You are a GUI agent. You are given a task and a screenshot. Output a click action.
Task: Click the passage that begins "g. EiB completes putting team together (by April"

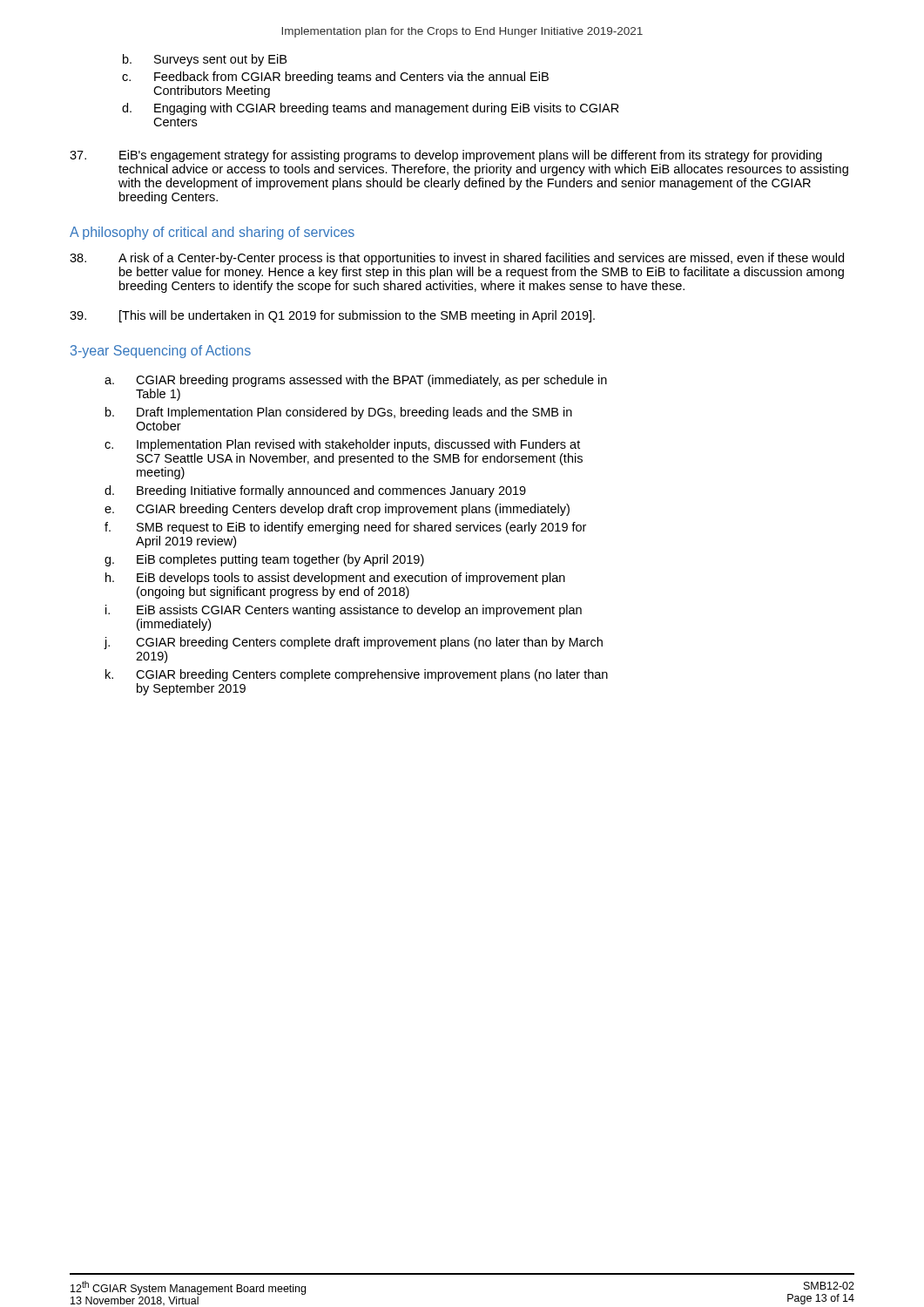tap(264, 559)
